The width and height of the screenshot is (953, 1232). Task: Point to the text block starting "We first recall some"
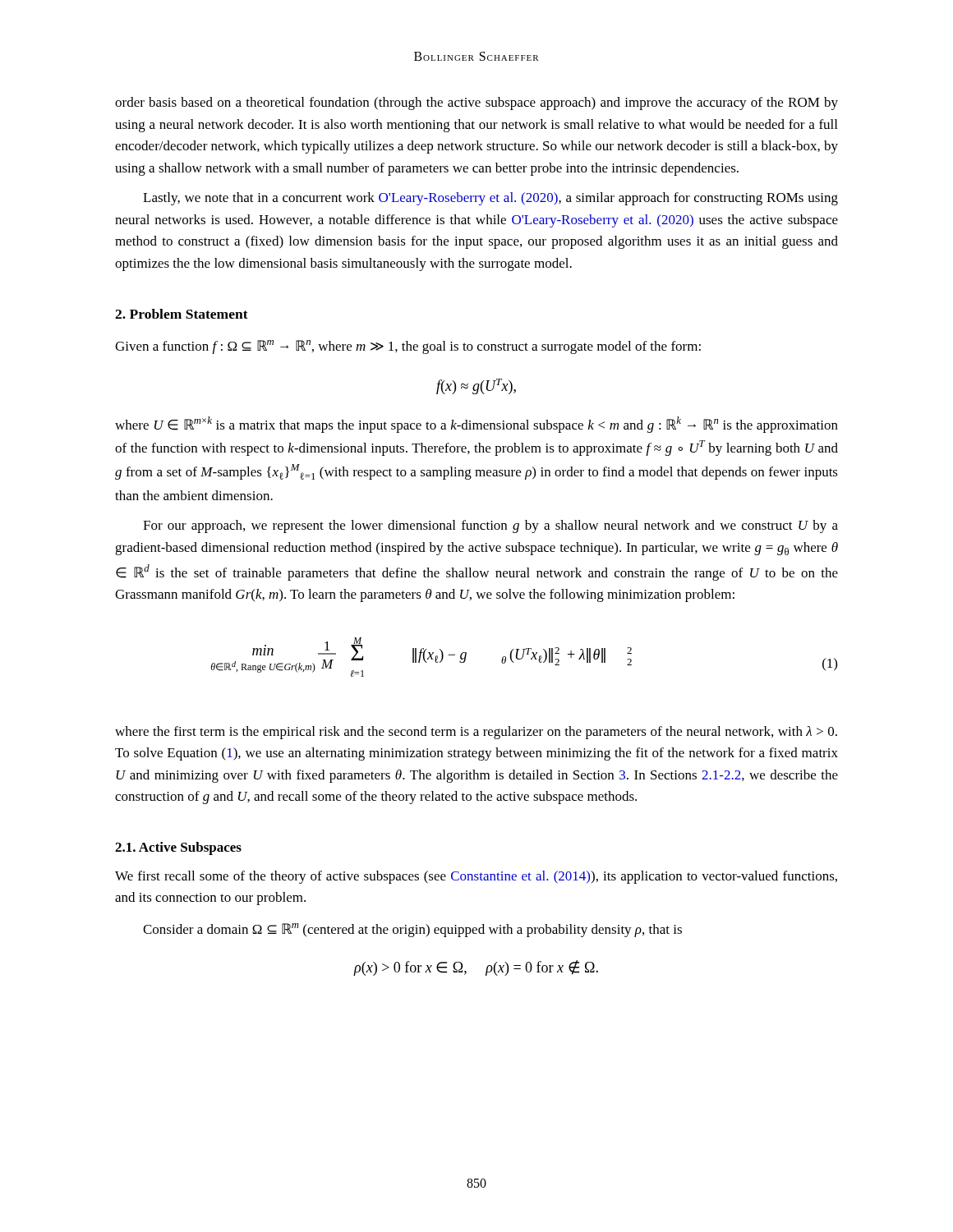click(476, 887)
